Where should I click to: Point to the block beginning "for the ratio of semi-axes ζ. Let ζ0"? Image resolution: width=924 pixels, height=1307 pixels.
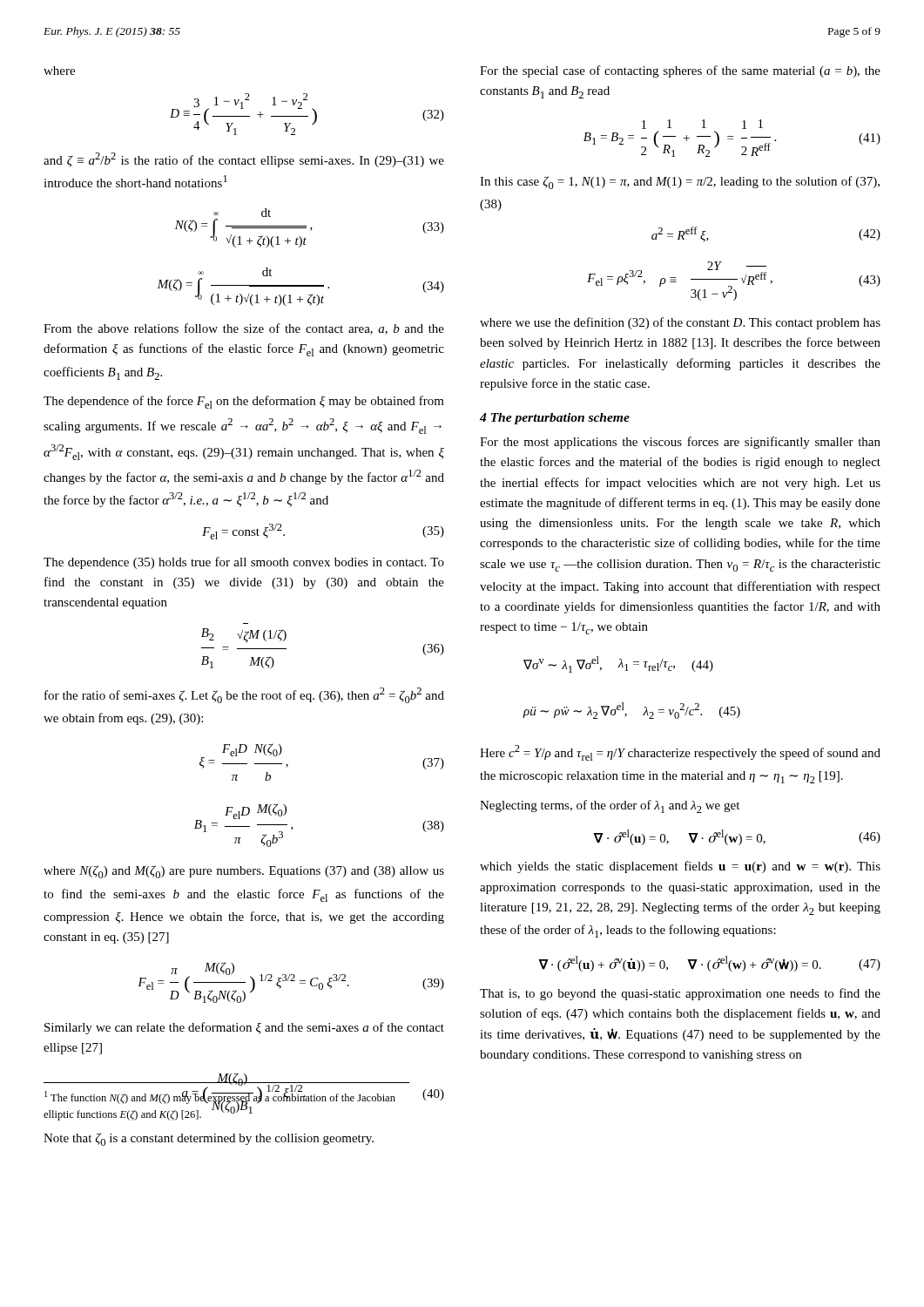[x=244, y=705]
